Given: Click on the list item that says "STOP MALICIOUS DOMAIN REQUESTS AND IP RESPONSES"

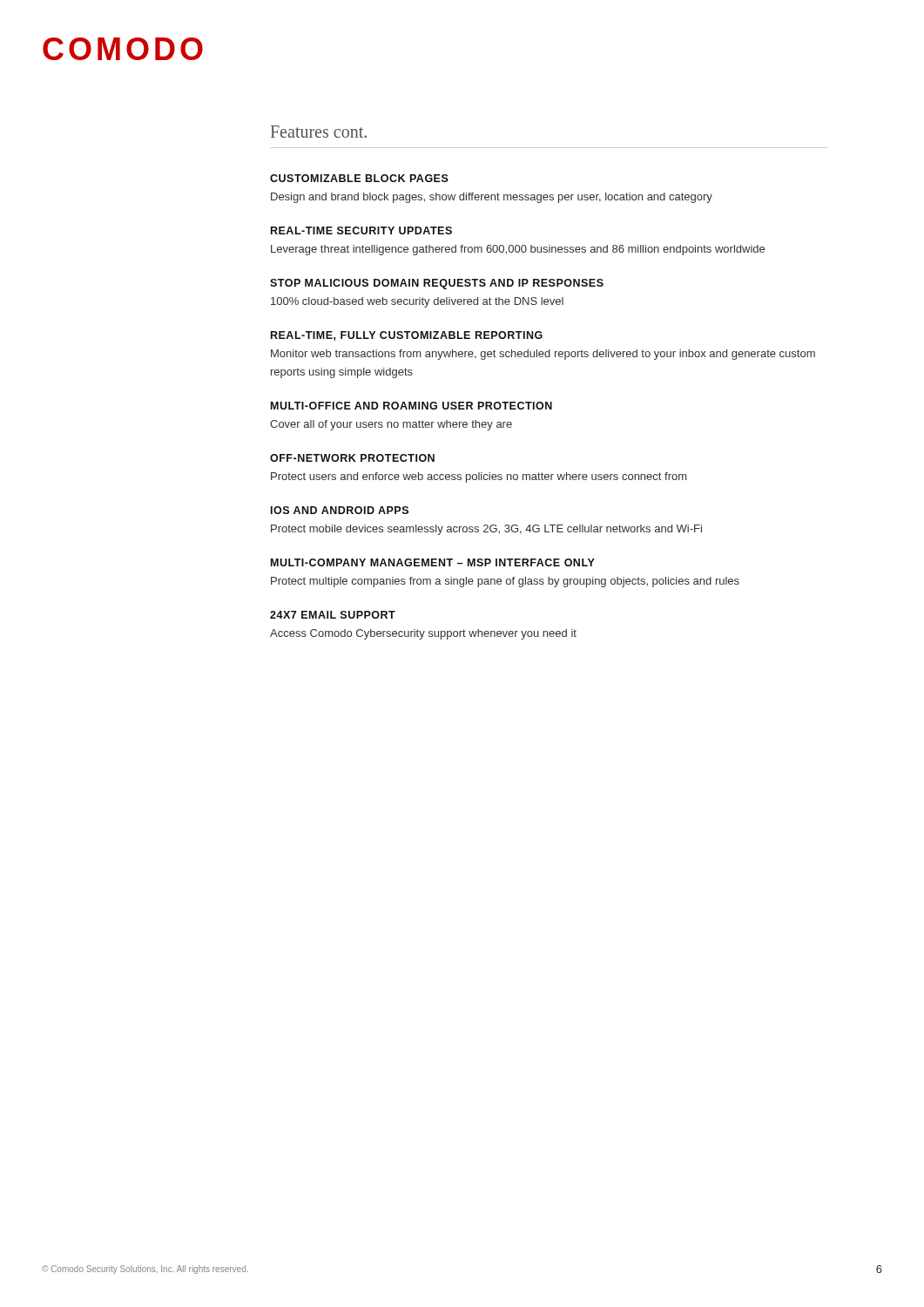Looking at the screenshot, I should [549, 294].
